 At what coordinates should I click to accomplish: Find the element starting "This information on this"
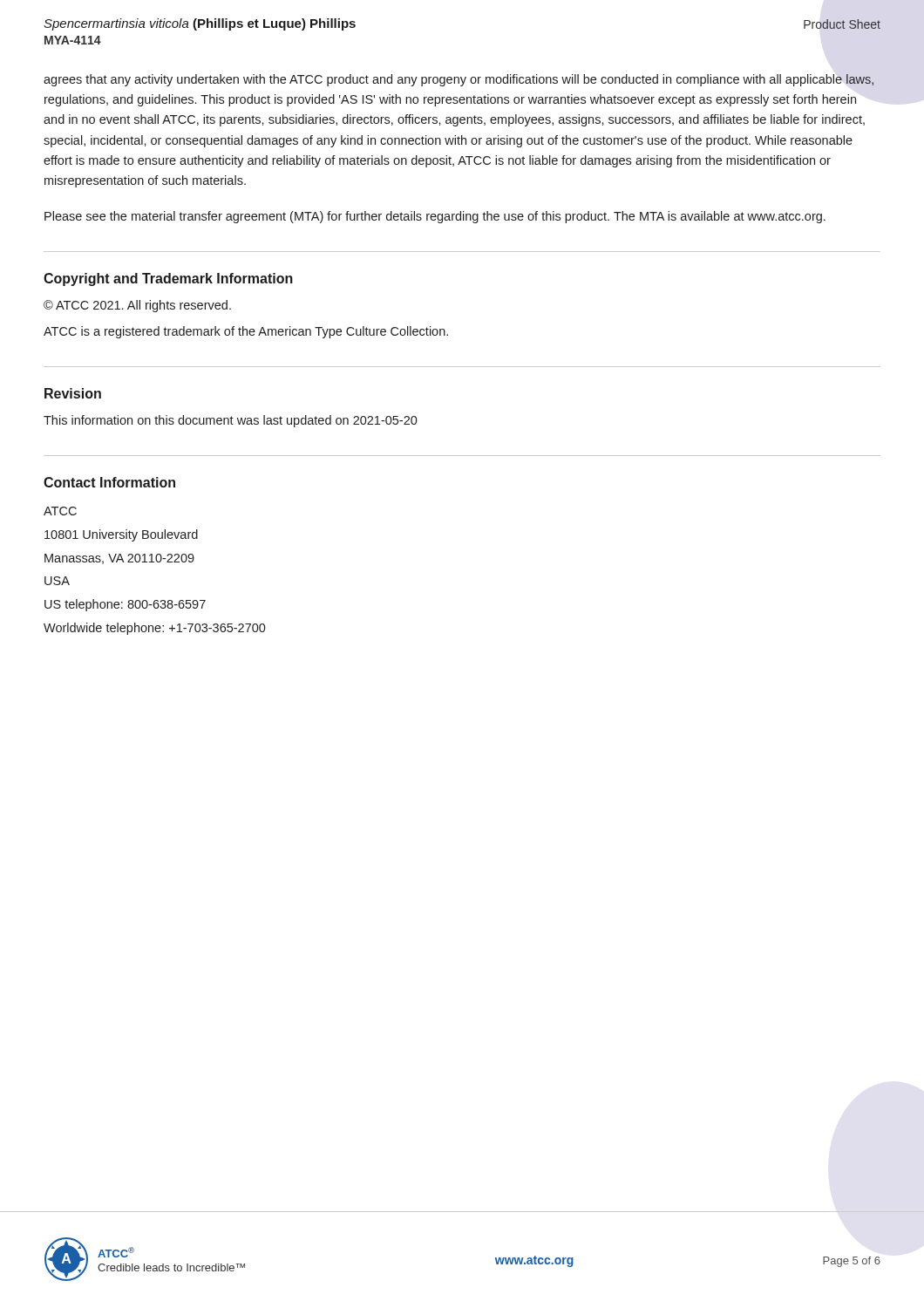pos(230,420)
